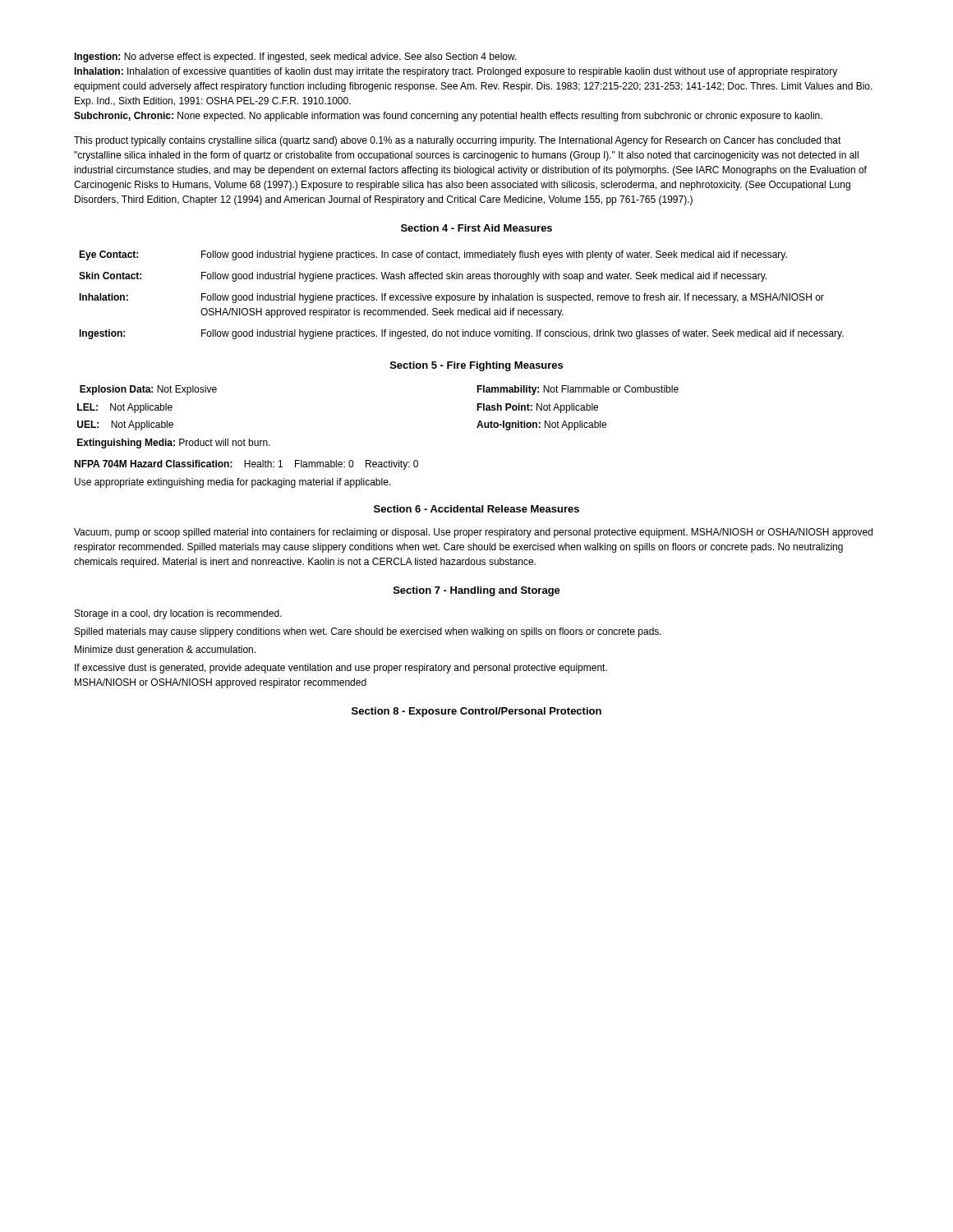The height and width of the screenshot is (1232, 953).
Task: Find the block on this page that starts "This product typically contains crystalline silica"
Action: 470,170
